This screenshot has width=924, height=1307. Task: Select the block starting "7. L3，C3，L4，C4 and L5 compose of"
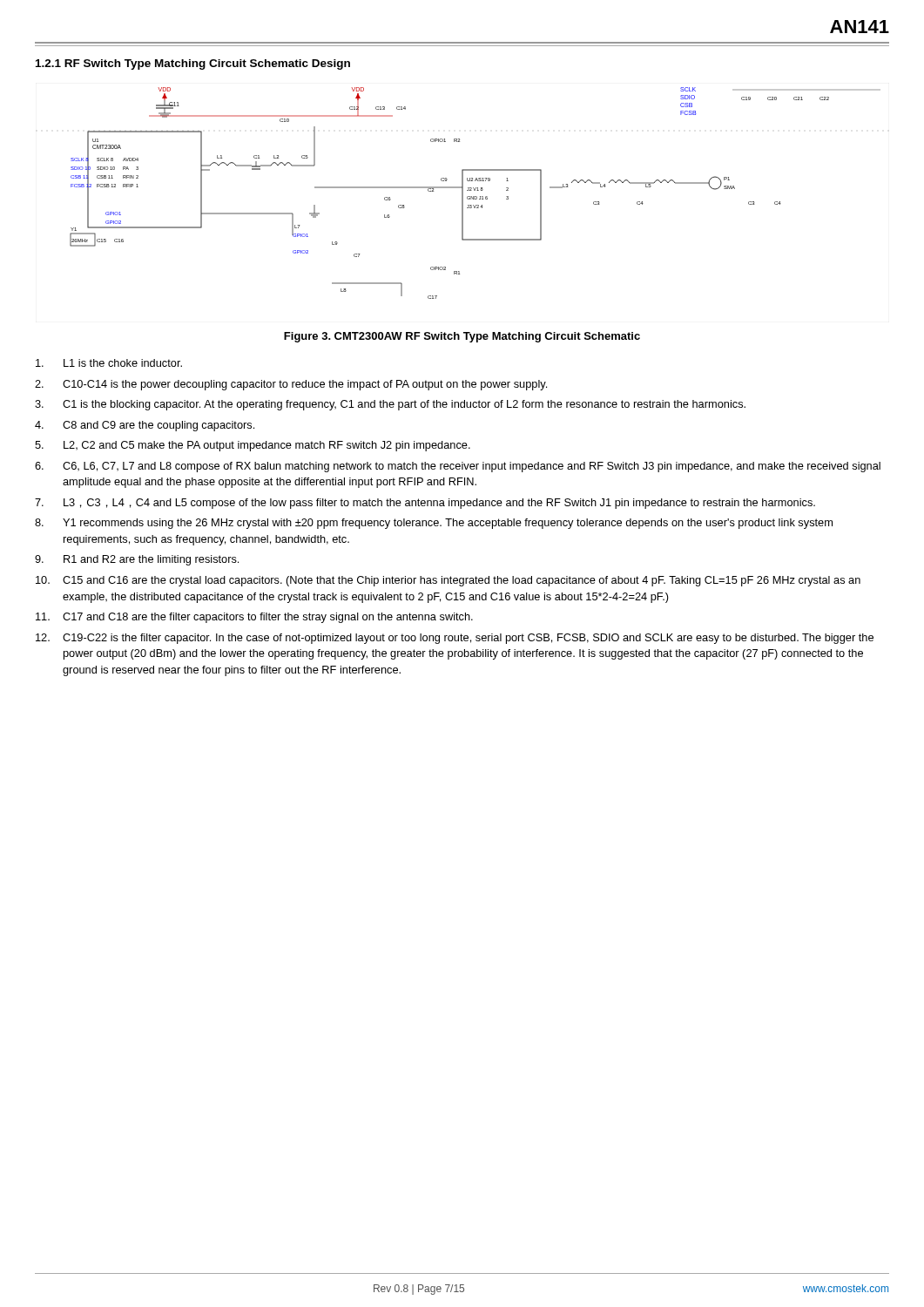(x=462, y=503)
